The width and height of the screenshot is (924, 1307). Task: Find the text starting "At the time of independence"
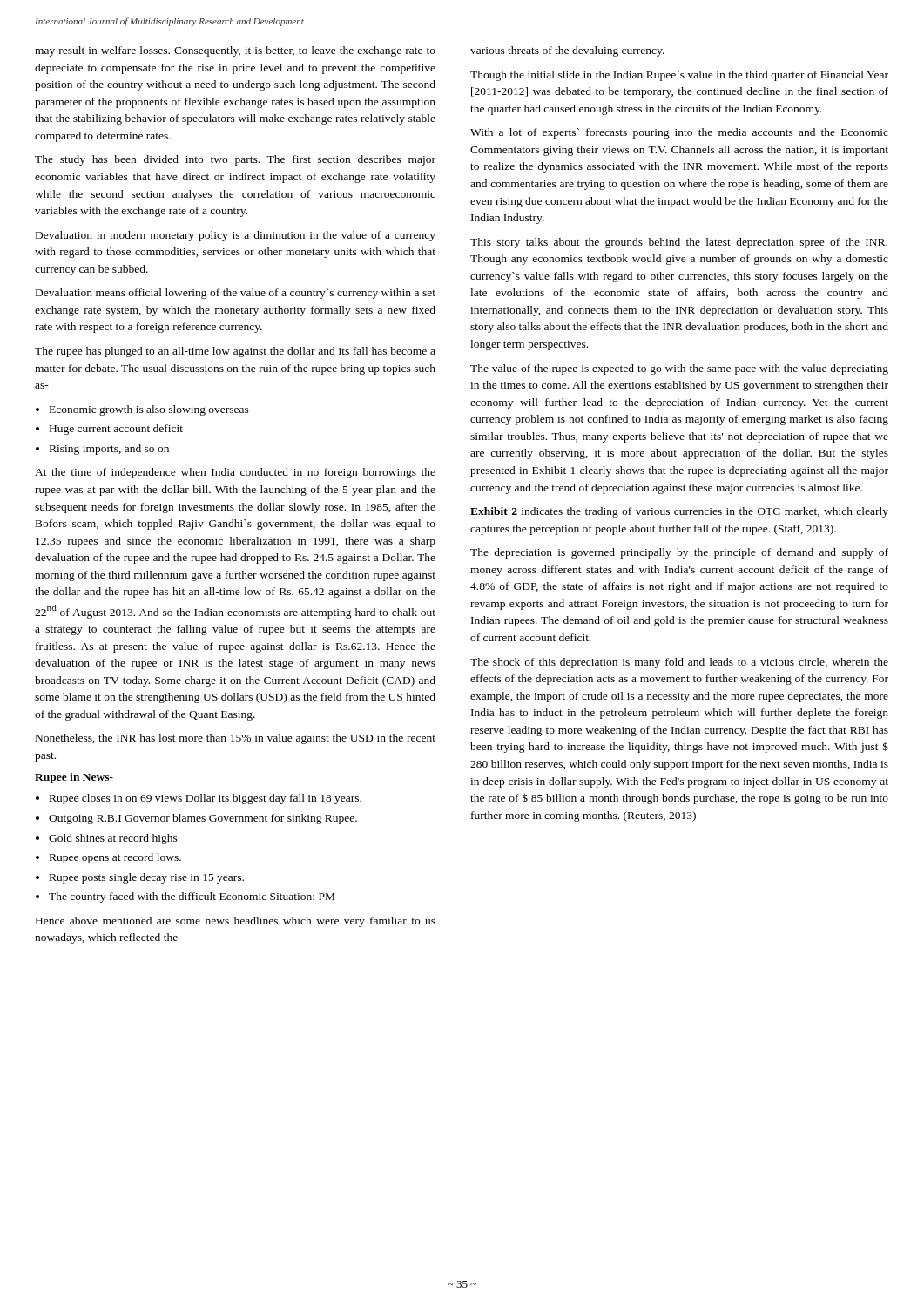(235, 614)
